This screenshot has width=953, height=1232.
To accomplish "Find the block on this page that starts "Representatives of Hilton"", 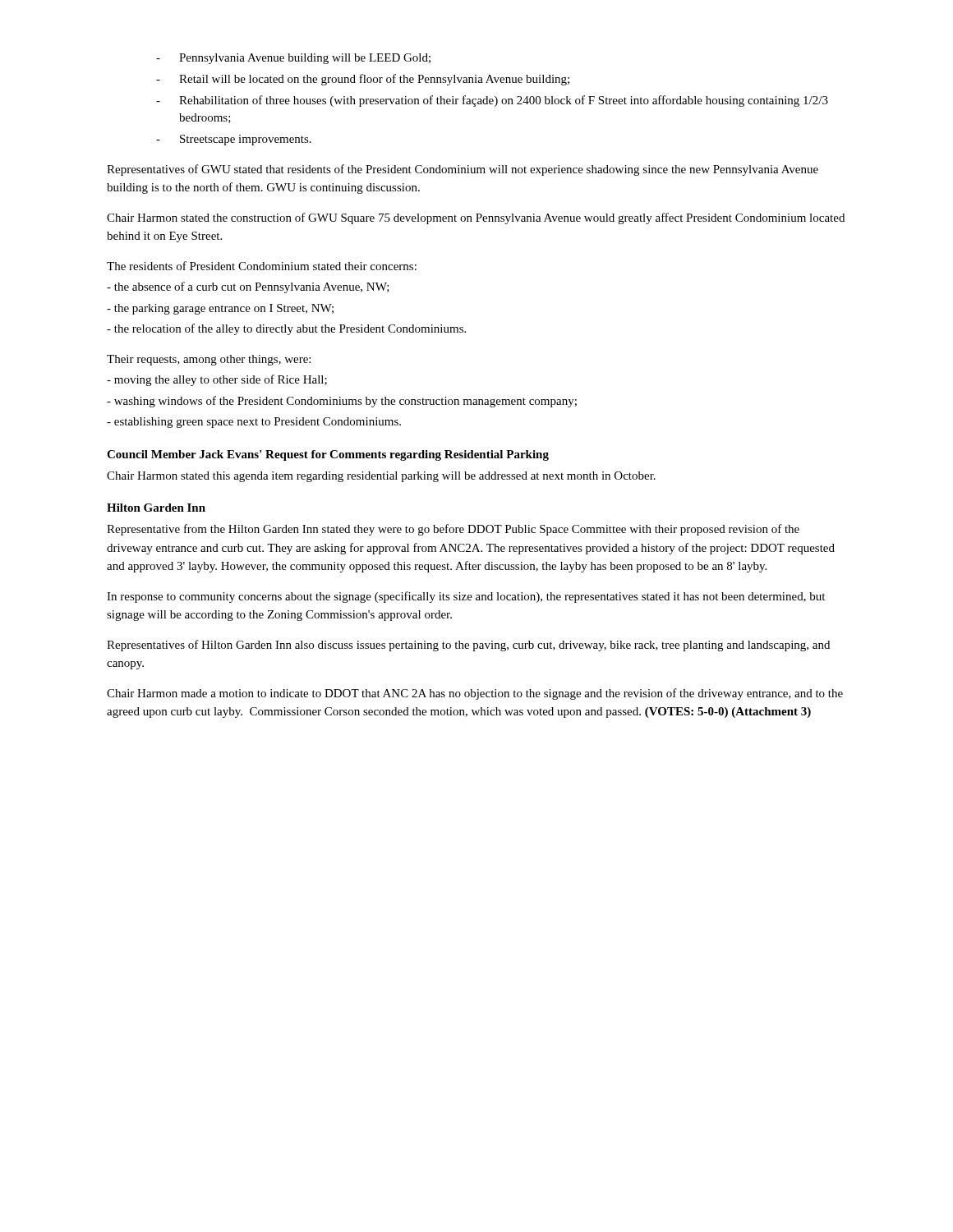I will [x=468, y=654].
